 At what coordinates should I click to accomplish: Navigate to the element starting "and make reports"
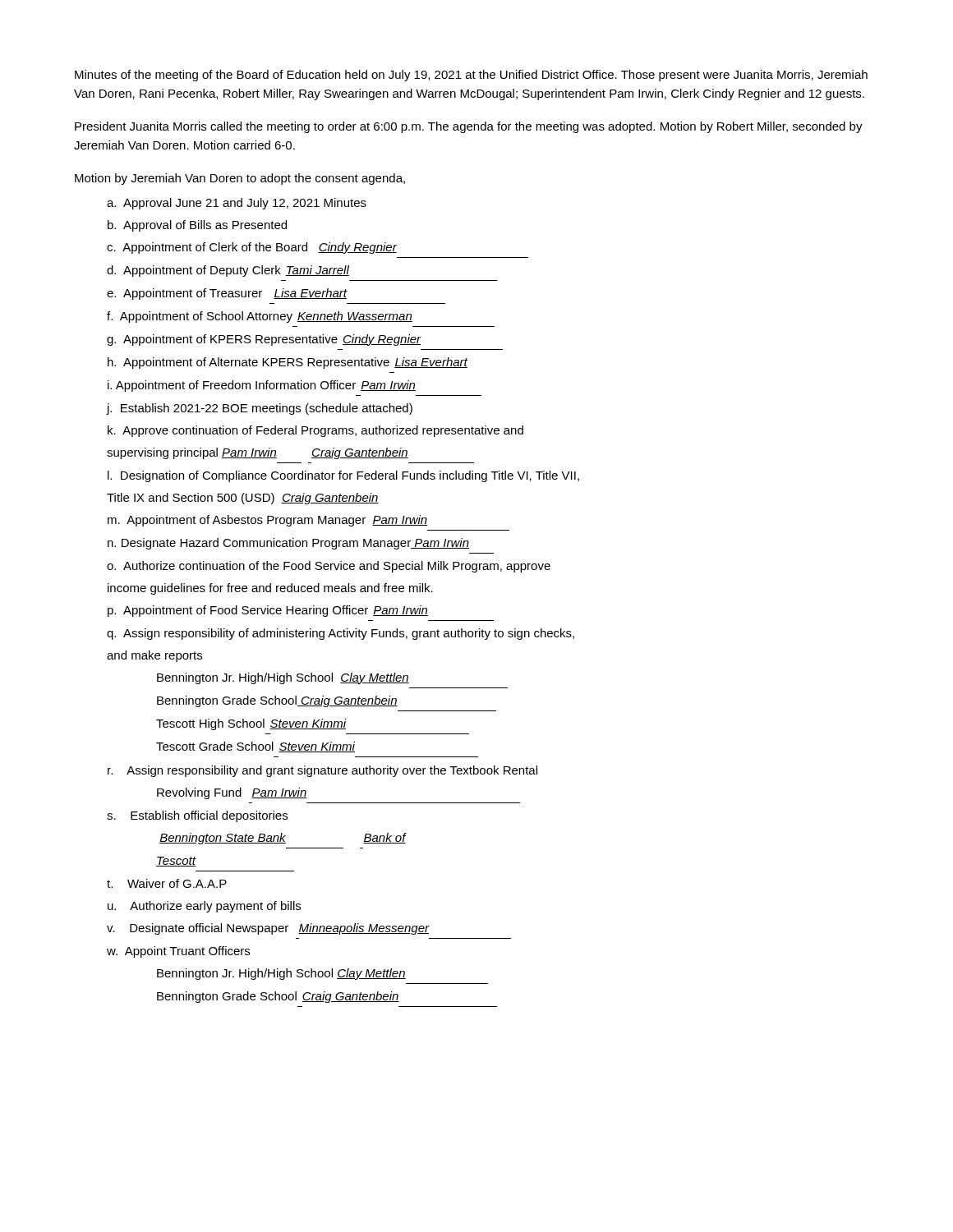(155, 655)
